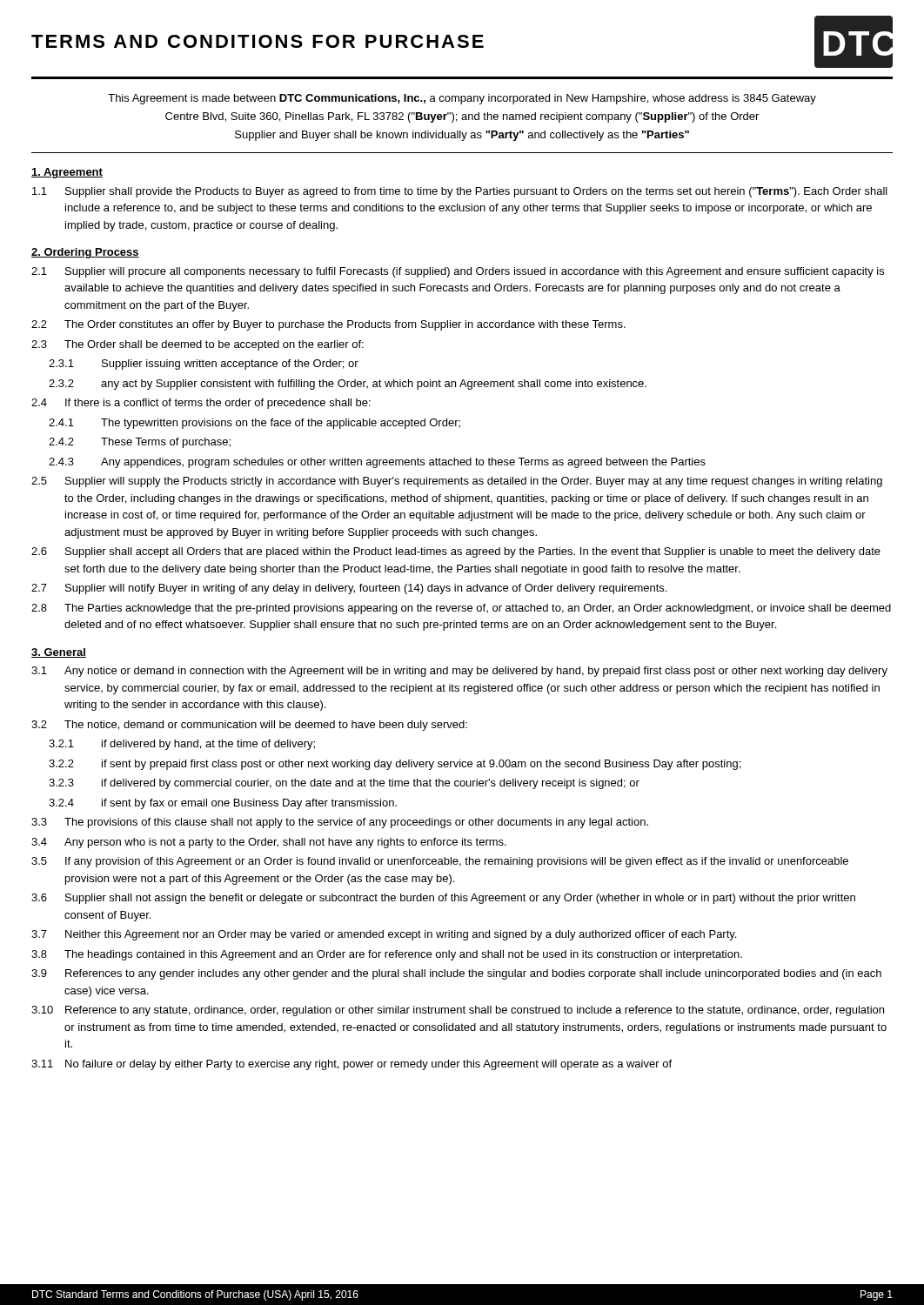
Task: Navigate to the passage starting "3. General"
Action: [59, 652]
